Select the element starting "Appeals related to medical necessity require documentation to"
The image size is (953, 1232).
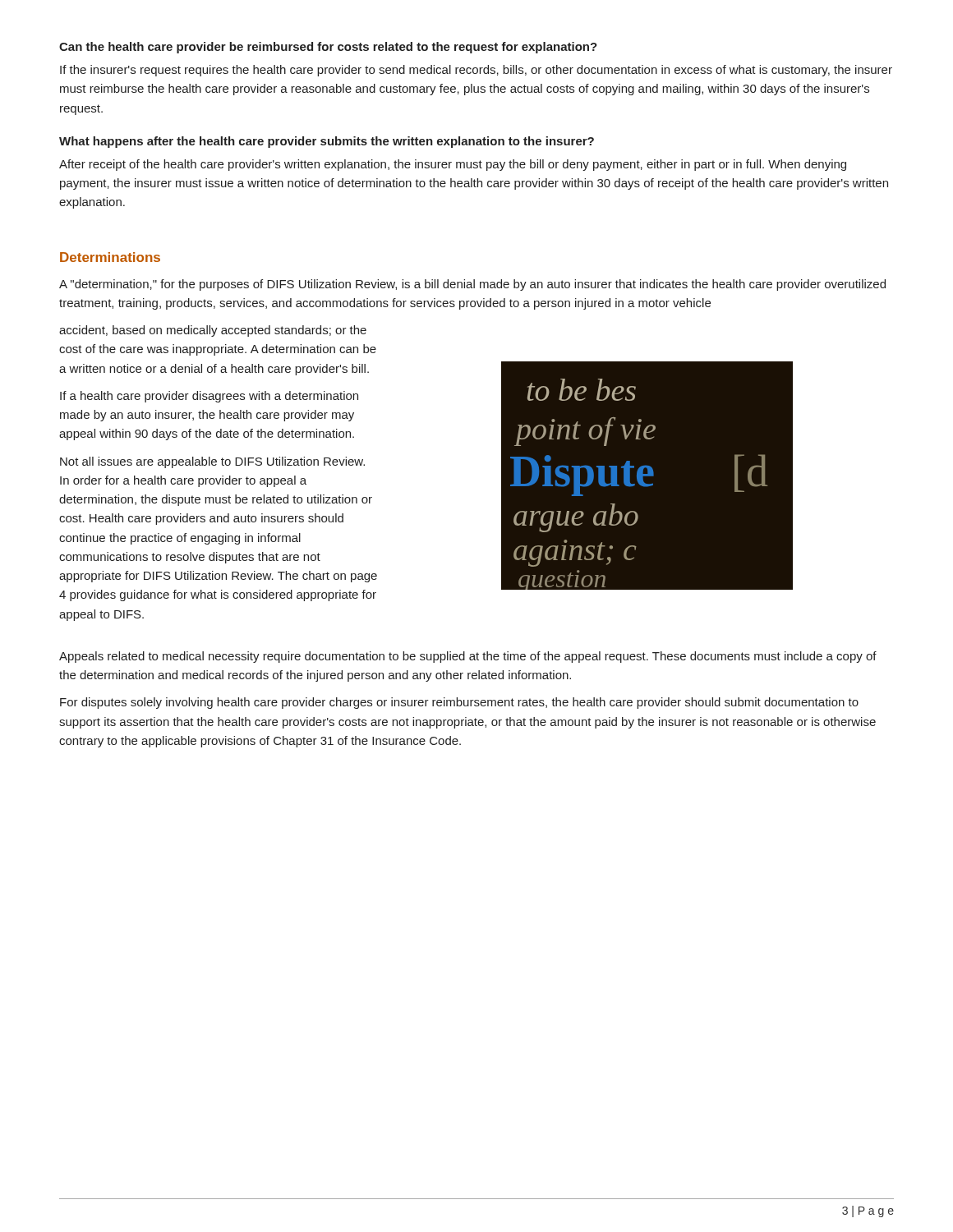pos(468,665)
